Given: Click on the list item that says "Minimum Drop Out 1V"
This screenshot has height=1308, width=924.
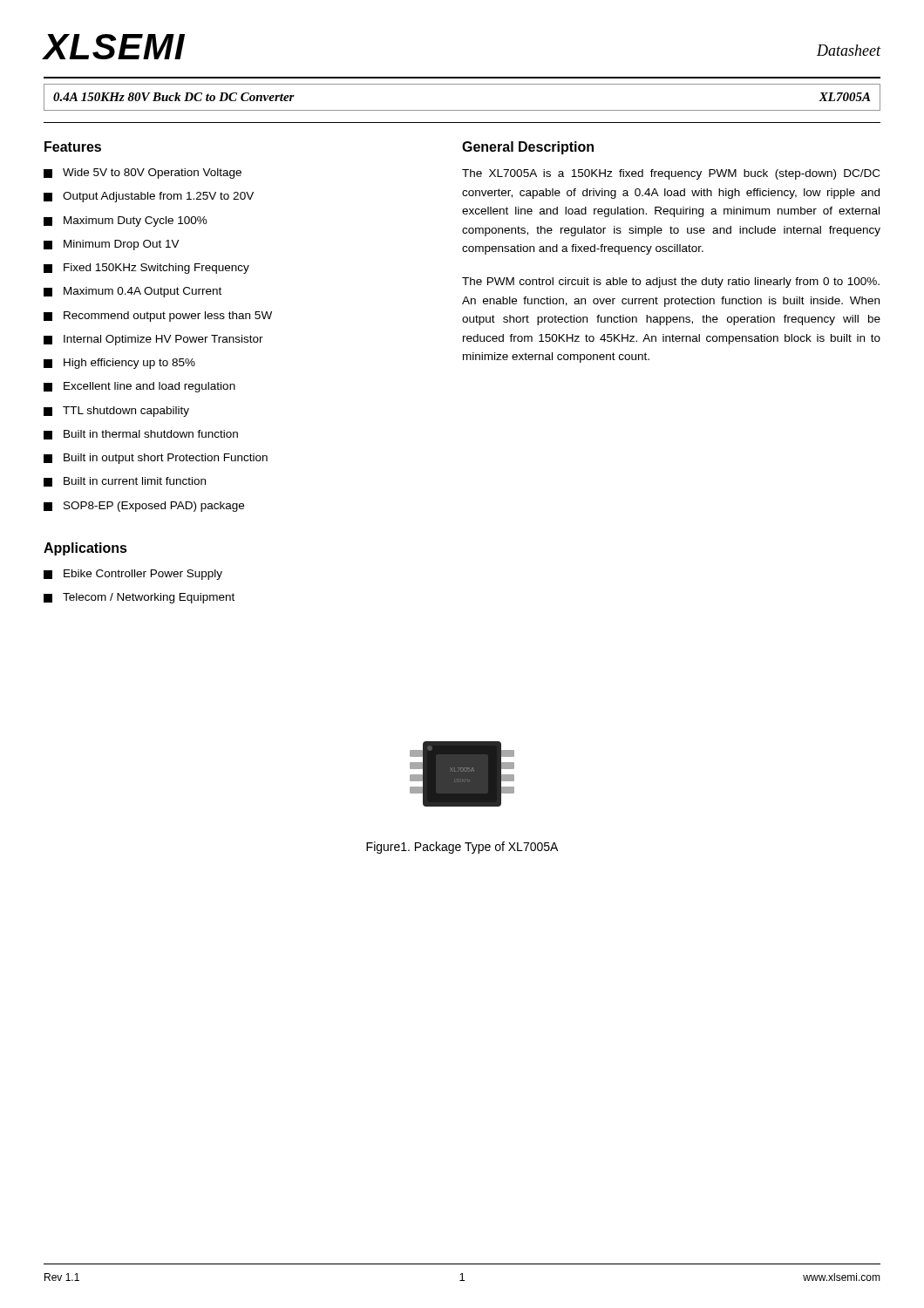Looking at the screenshot, I should coord(111,245).
